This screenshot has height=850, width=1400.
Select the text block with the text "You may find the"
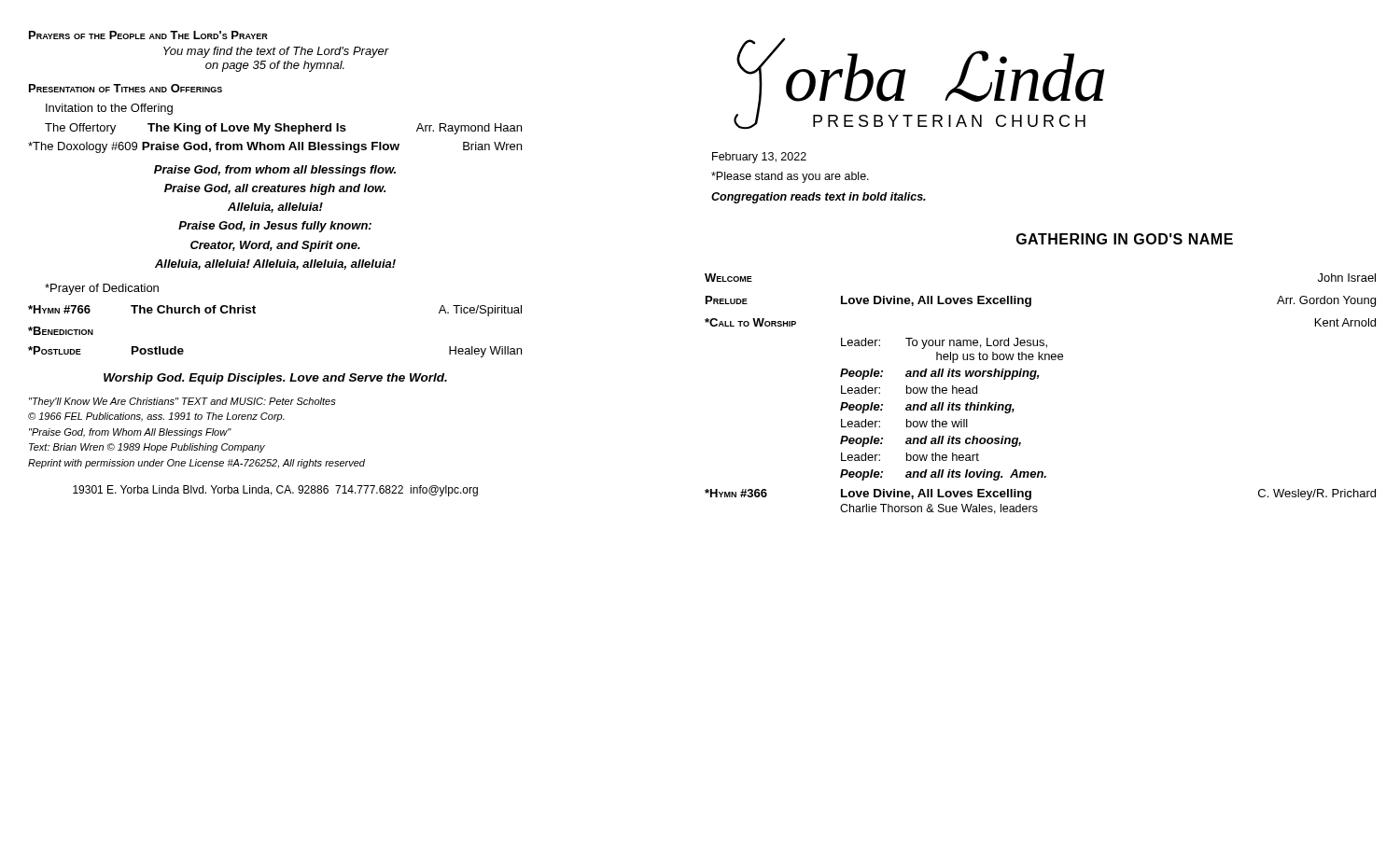275,58
